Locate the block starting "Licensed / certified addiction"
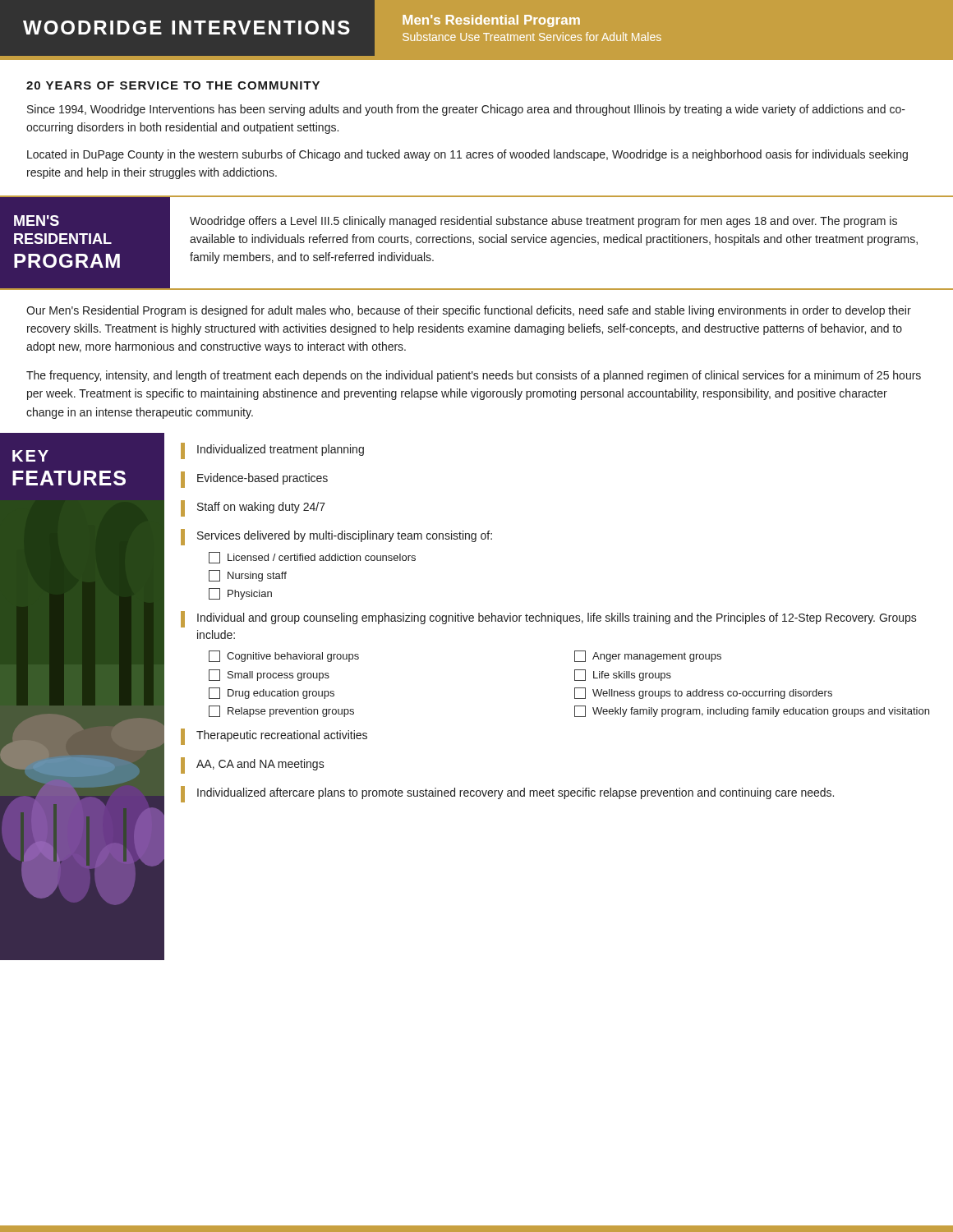The image size is (953, 1232). tap(312, 558)
